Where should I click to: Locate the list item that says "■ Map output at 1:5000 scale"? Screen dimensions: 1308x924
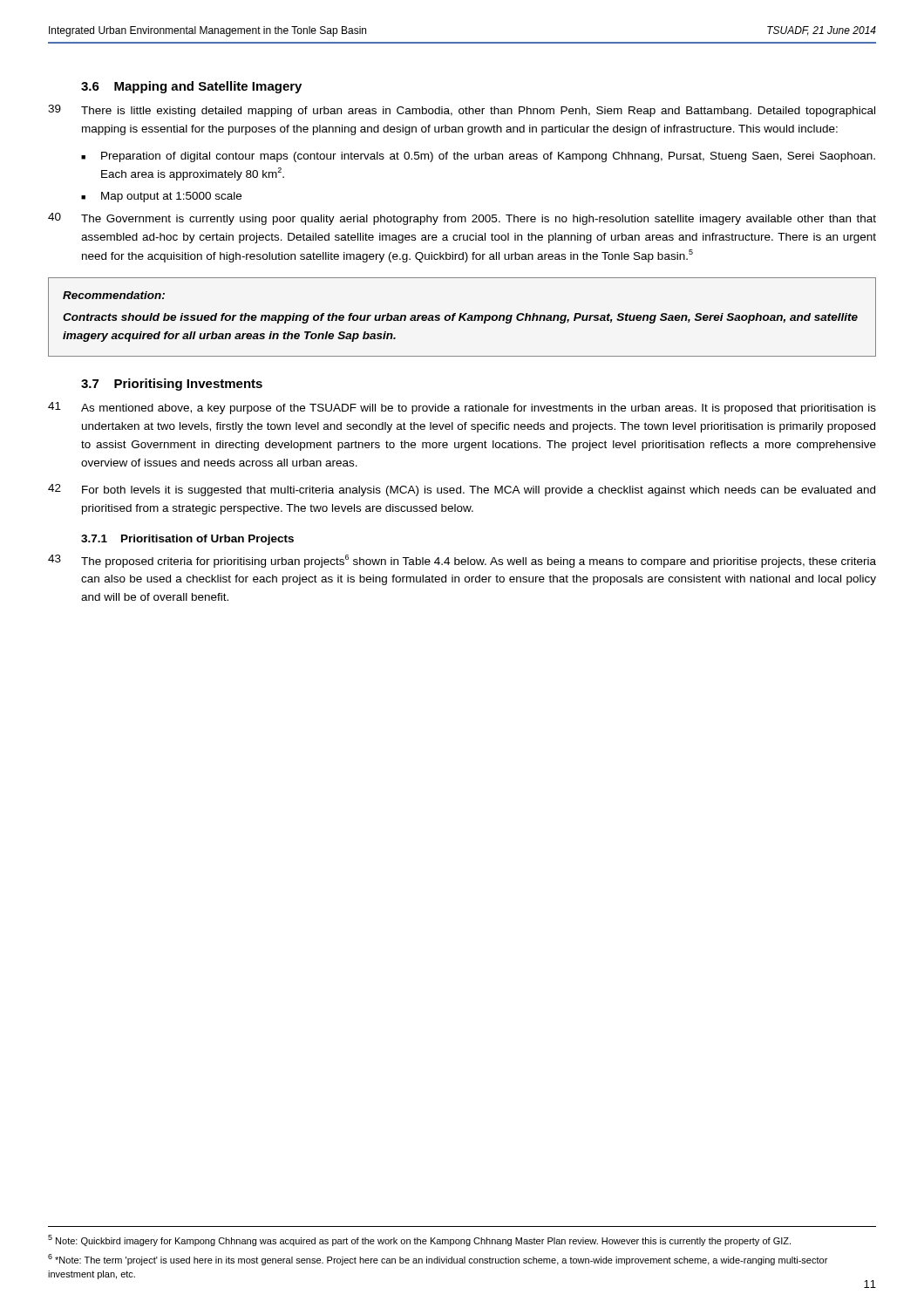click(x=161, y=197)
